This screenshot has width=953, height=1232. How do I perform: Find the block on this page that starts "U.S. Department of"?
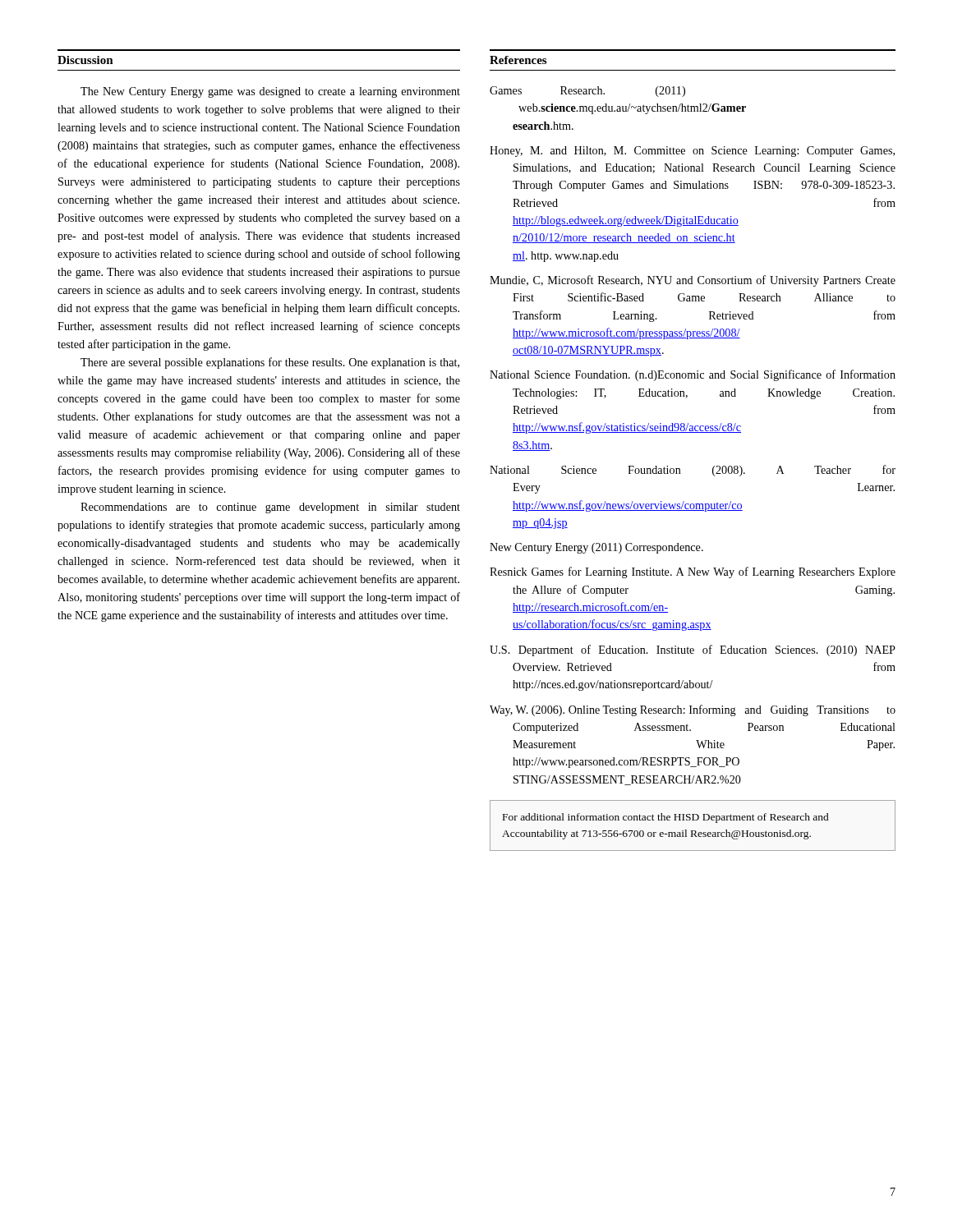point(693,650)
